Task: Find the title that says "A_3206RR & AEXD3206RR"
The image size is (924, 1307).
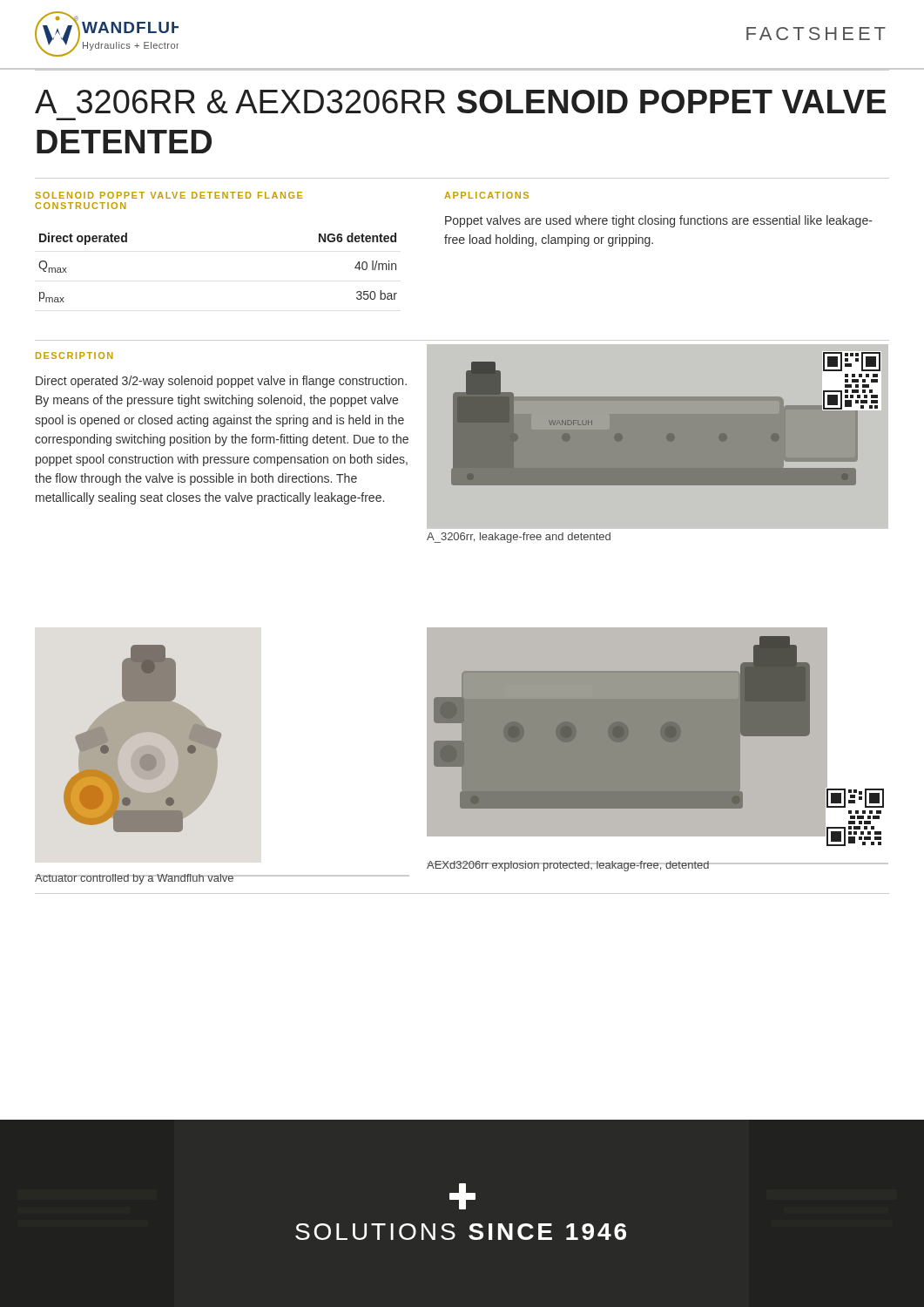Action: [462, 122]
